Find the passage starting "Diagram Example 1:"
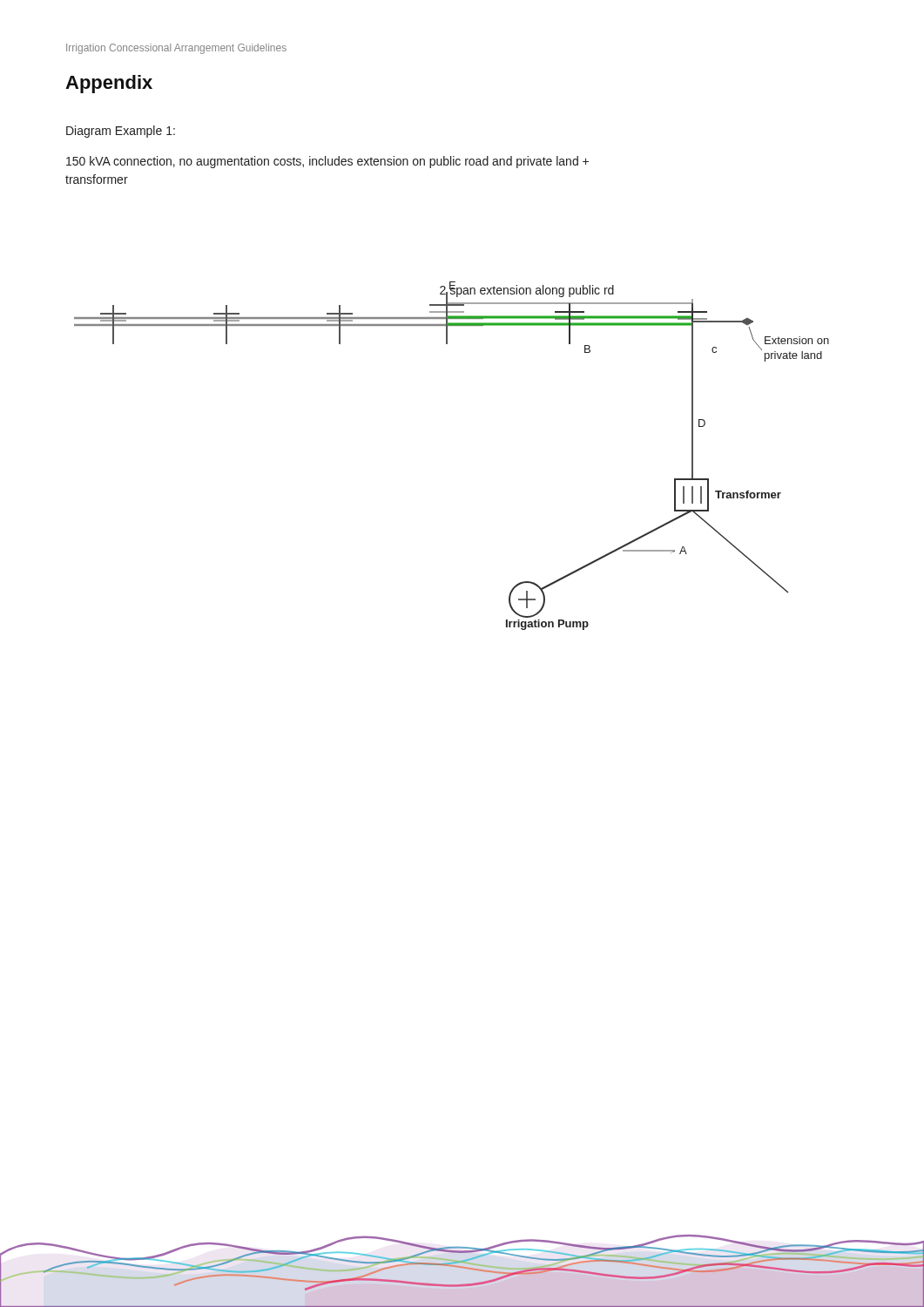The height and width of the screenshot is (1307, 924). 121,131
